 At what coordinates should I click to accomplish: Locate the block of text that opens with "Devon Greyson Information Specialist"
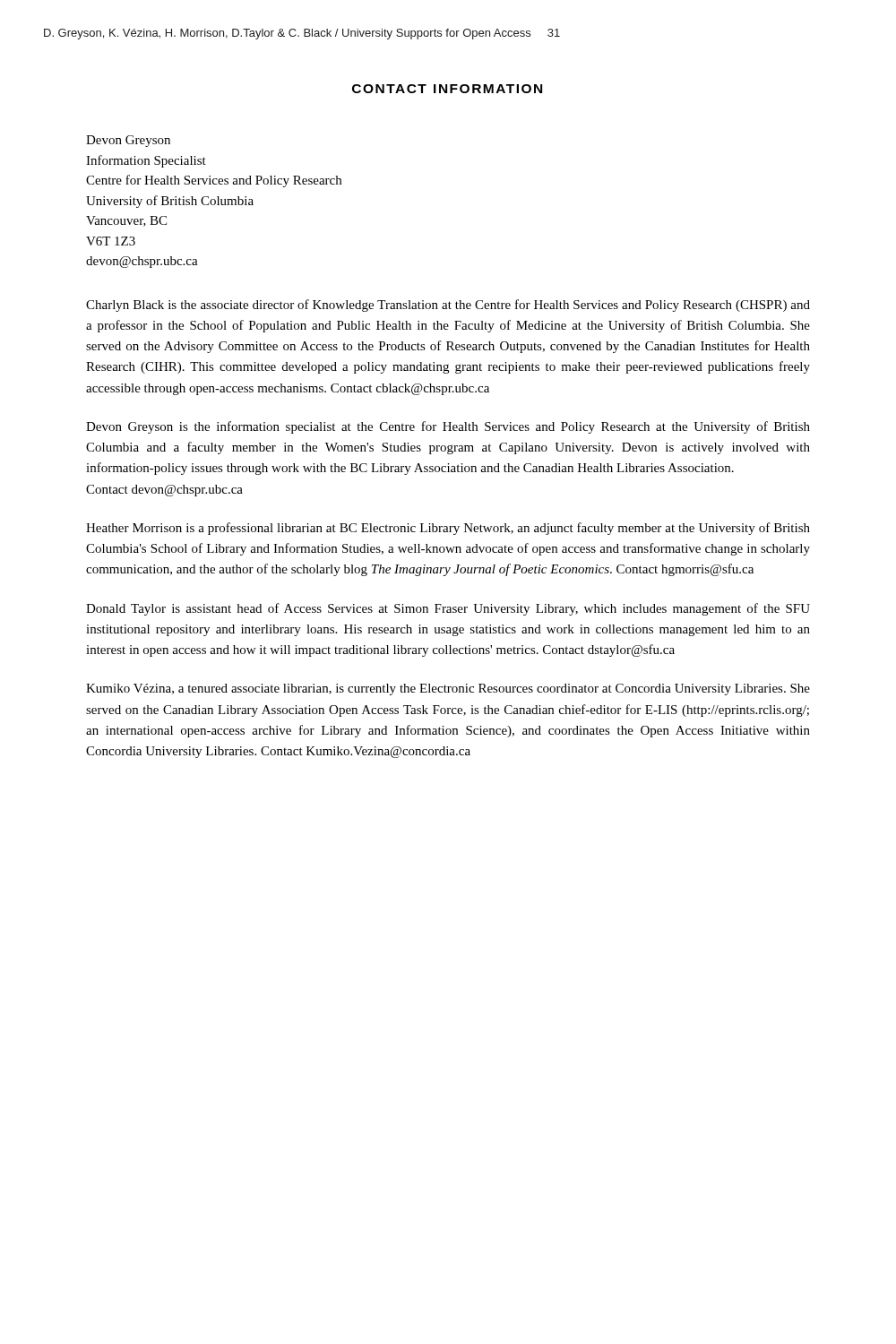tap(214, 200)
